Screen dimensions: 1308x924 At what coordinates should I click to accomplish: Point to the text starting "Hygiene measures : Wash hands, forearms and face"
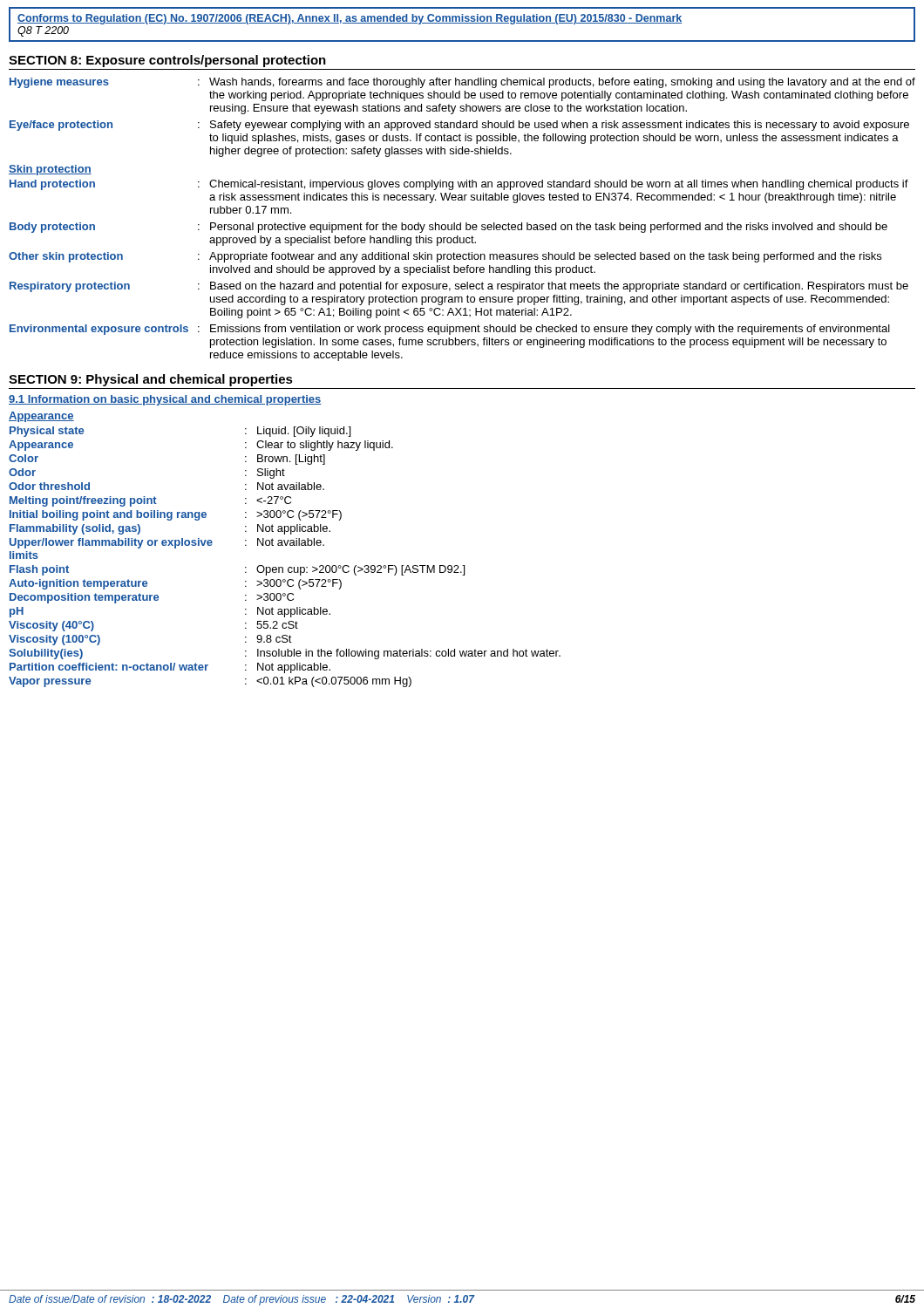coord(462,95)
